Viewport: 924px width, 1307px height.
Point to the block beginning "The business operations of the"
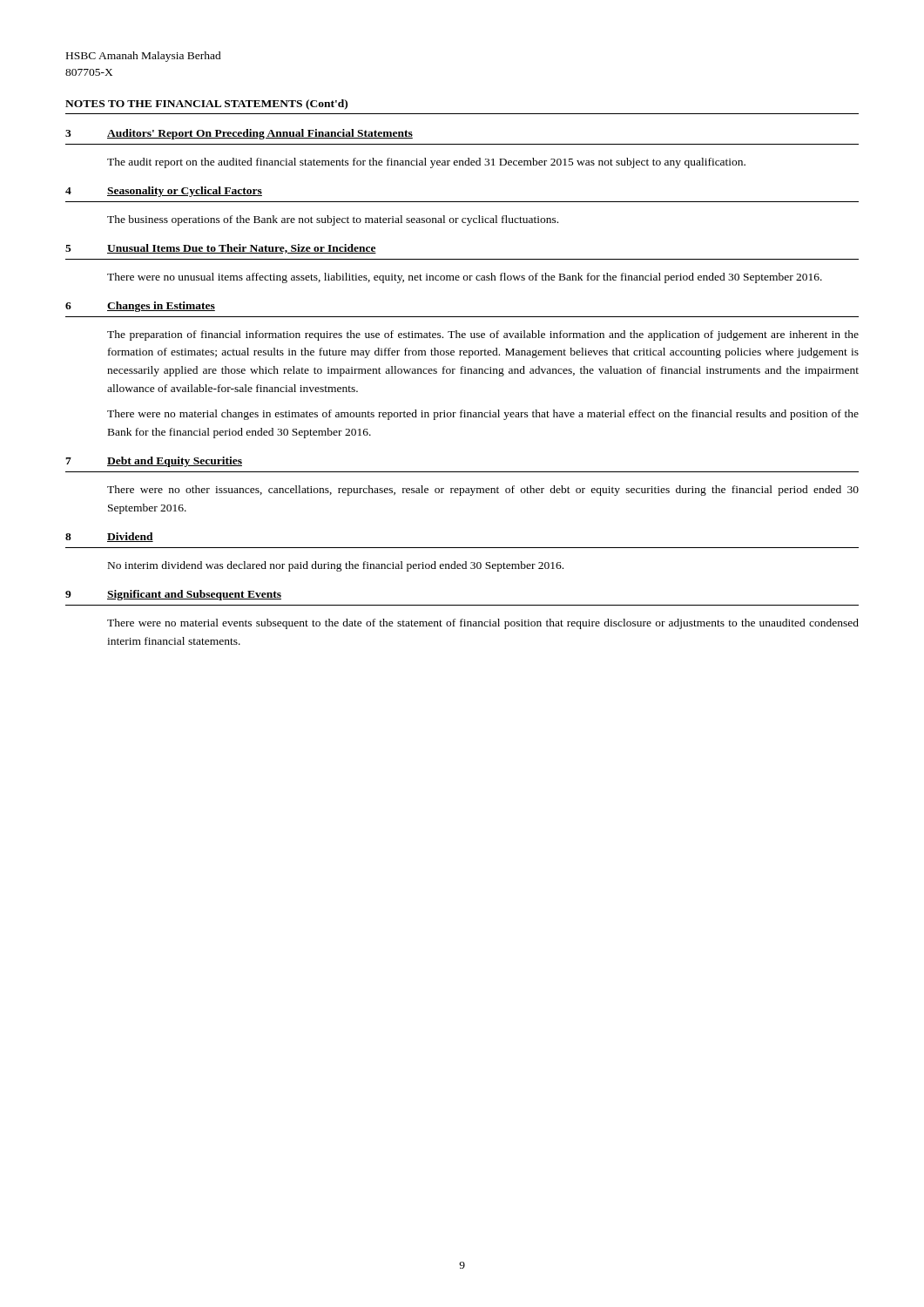tap(483, 220)
